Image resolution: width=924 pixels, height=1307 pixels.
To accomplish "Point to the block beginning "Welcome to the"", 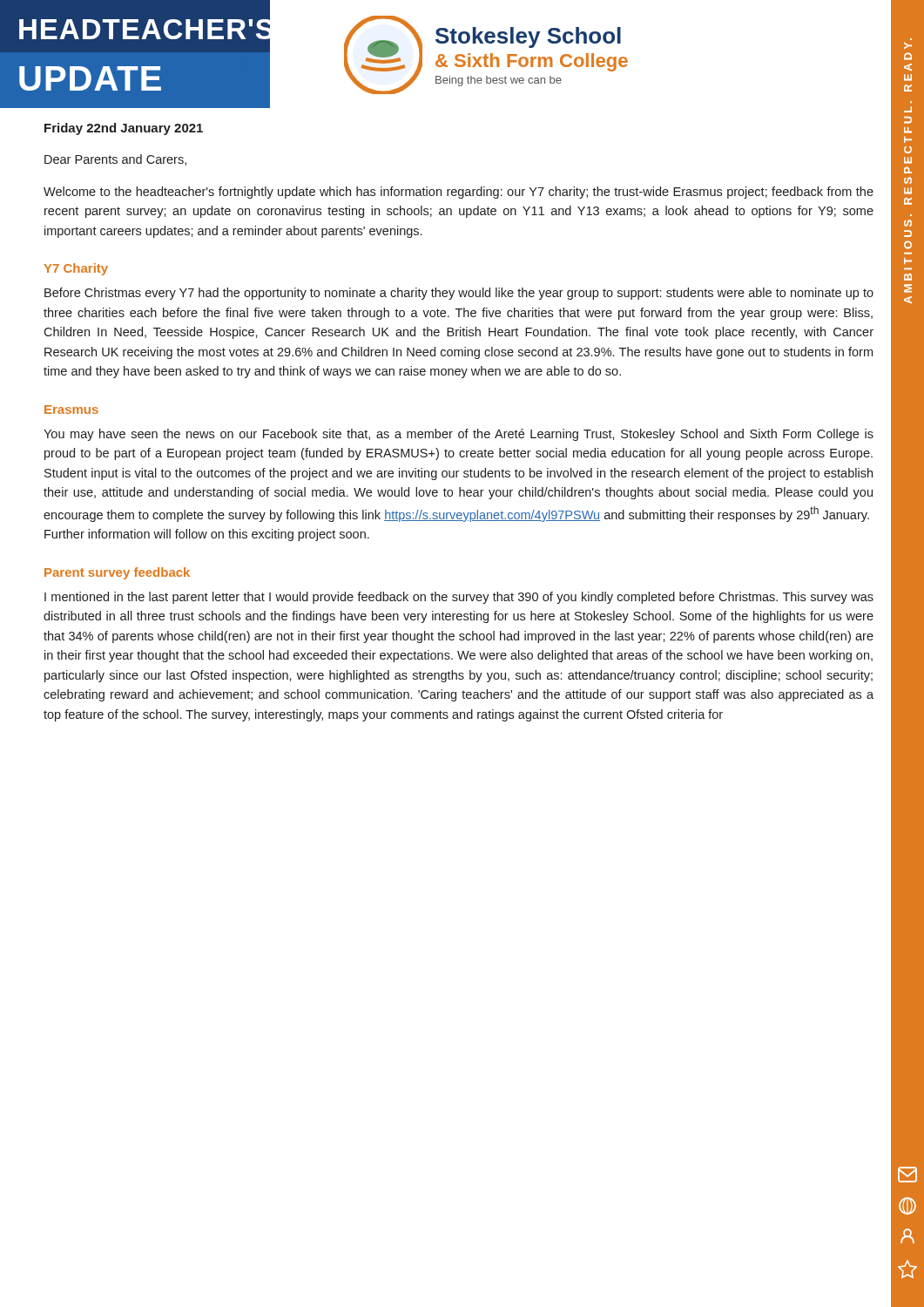I will coord(458,211).
